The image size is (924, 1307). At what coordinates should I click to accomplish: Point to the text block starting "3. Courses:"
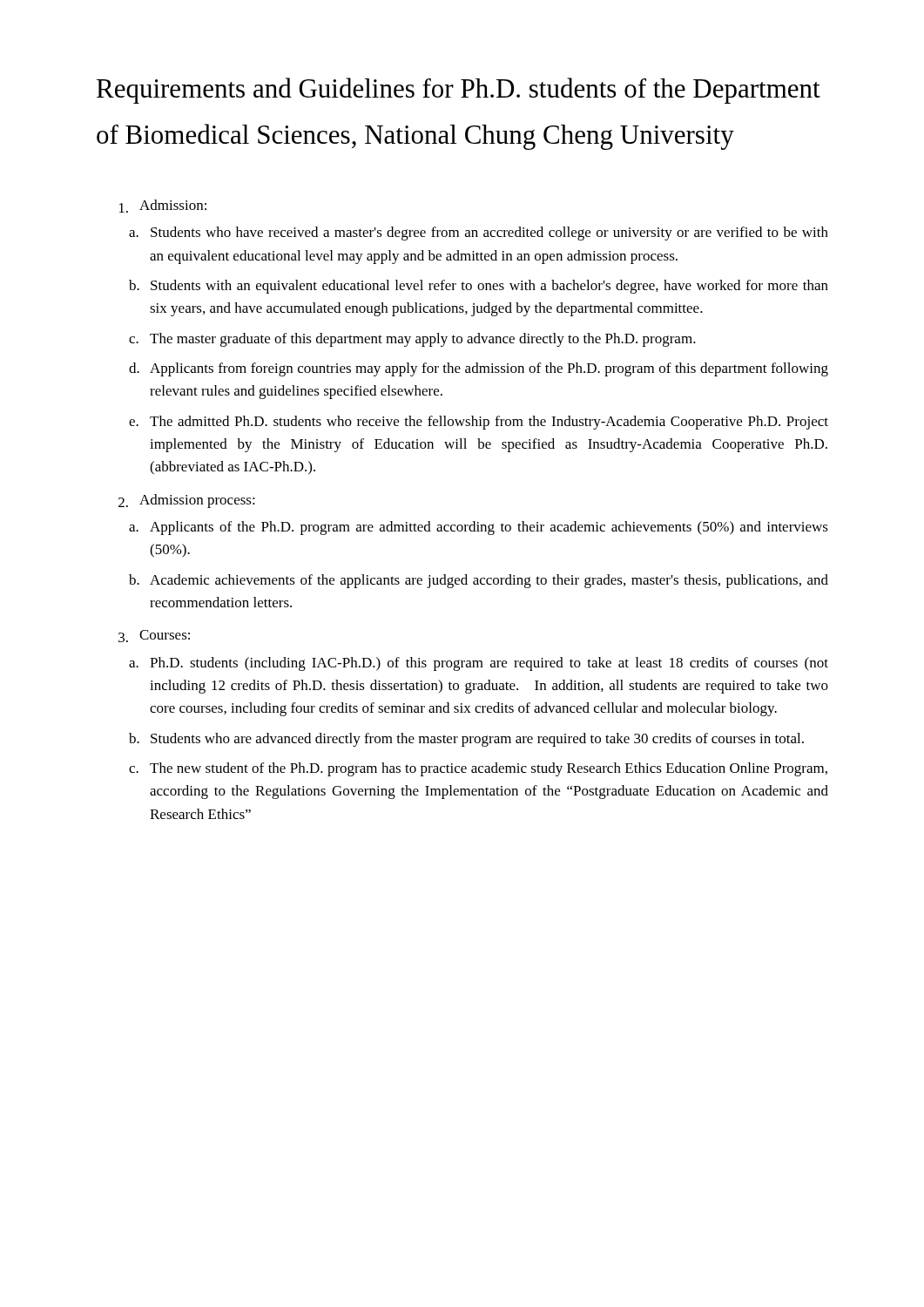tap(154, 636)
